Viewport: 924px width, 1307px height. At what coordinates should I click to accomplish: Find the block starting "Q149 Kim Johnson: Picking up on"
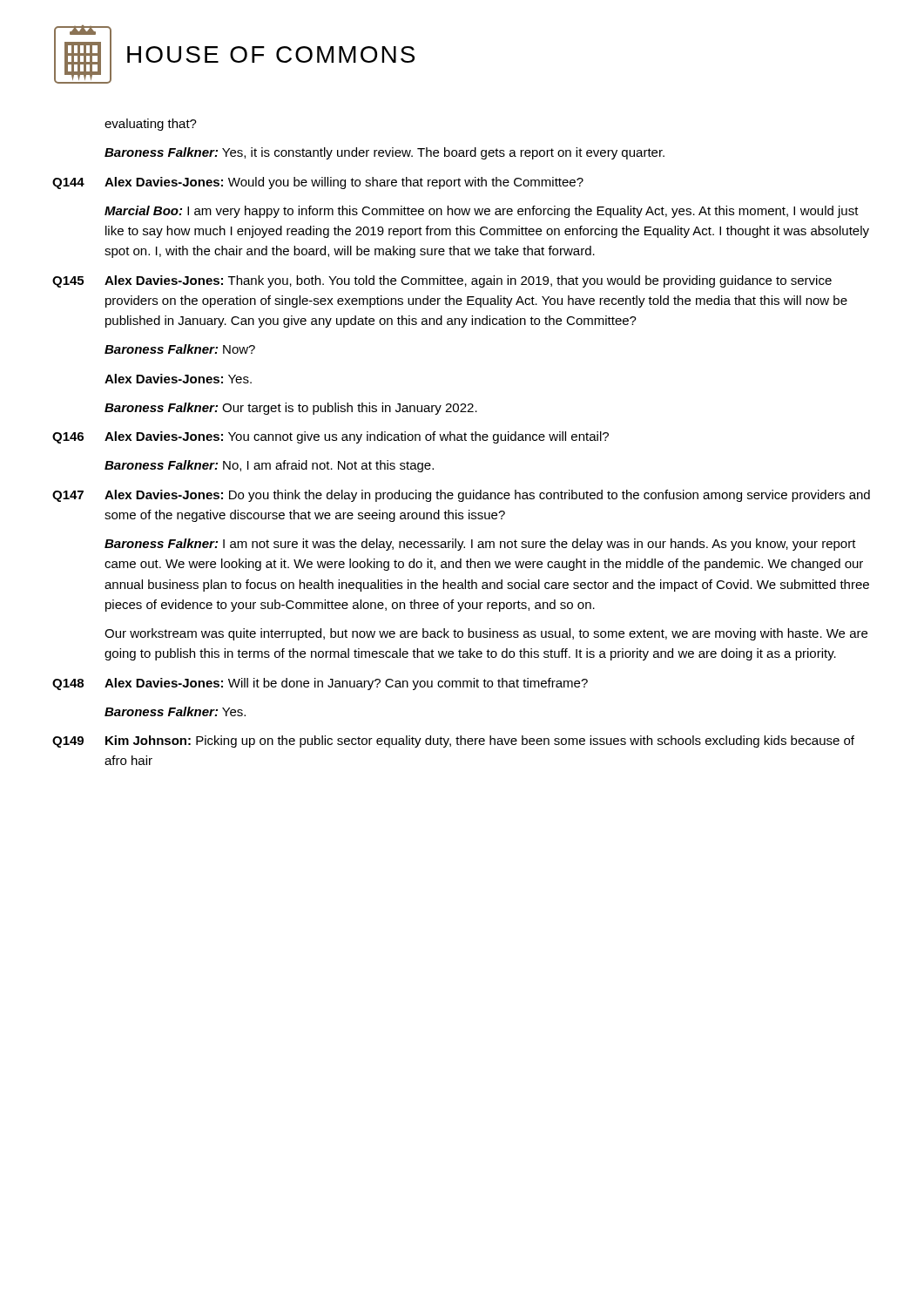pos(462,750)
